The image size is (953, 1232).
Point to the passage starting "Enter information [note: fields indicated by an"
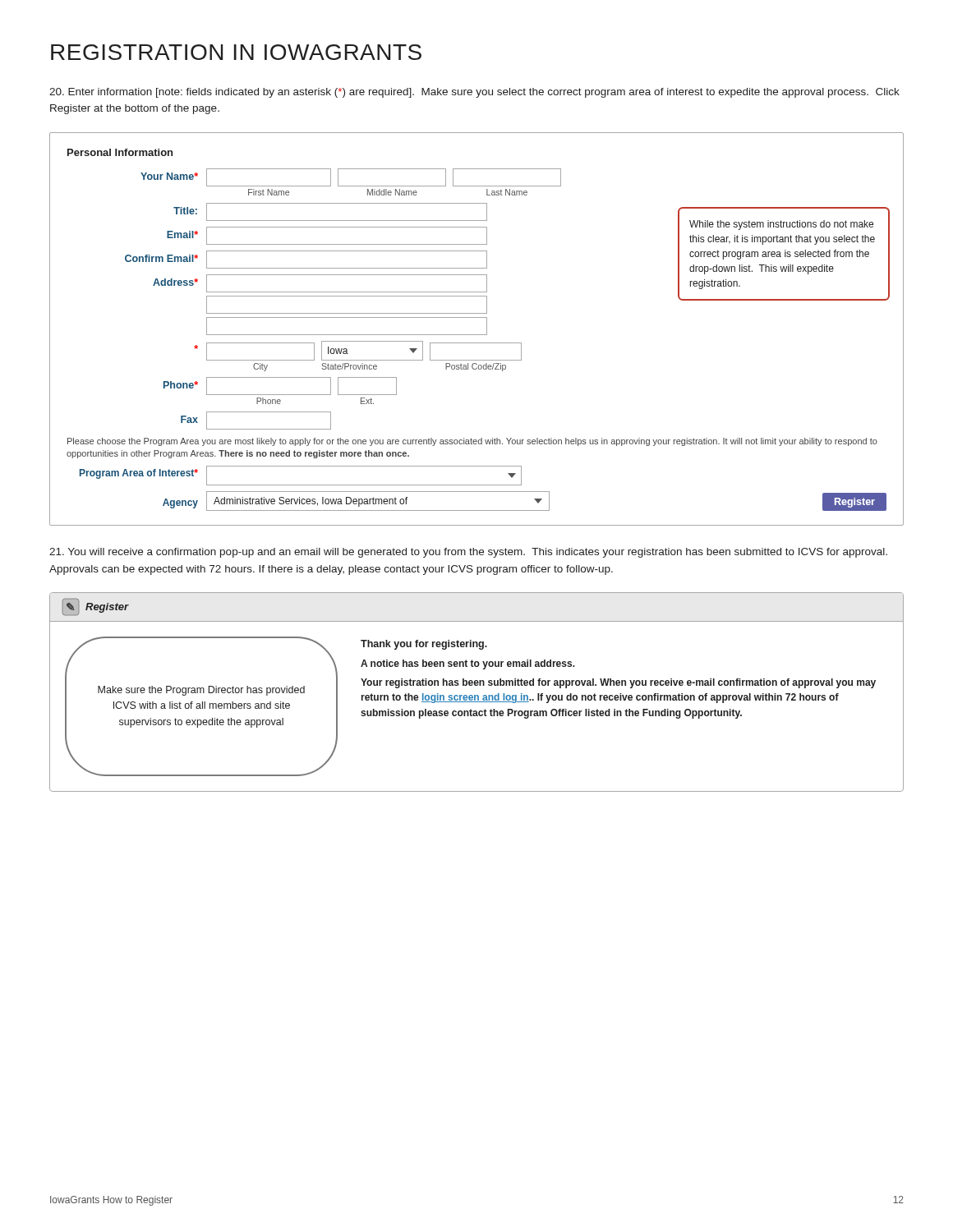tap(474, 100)
